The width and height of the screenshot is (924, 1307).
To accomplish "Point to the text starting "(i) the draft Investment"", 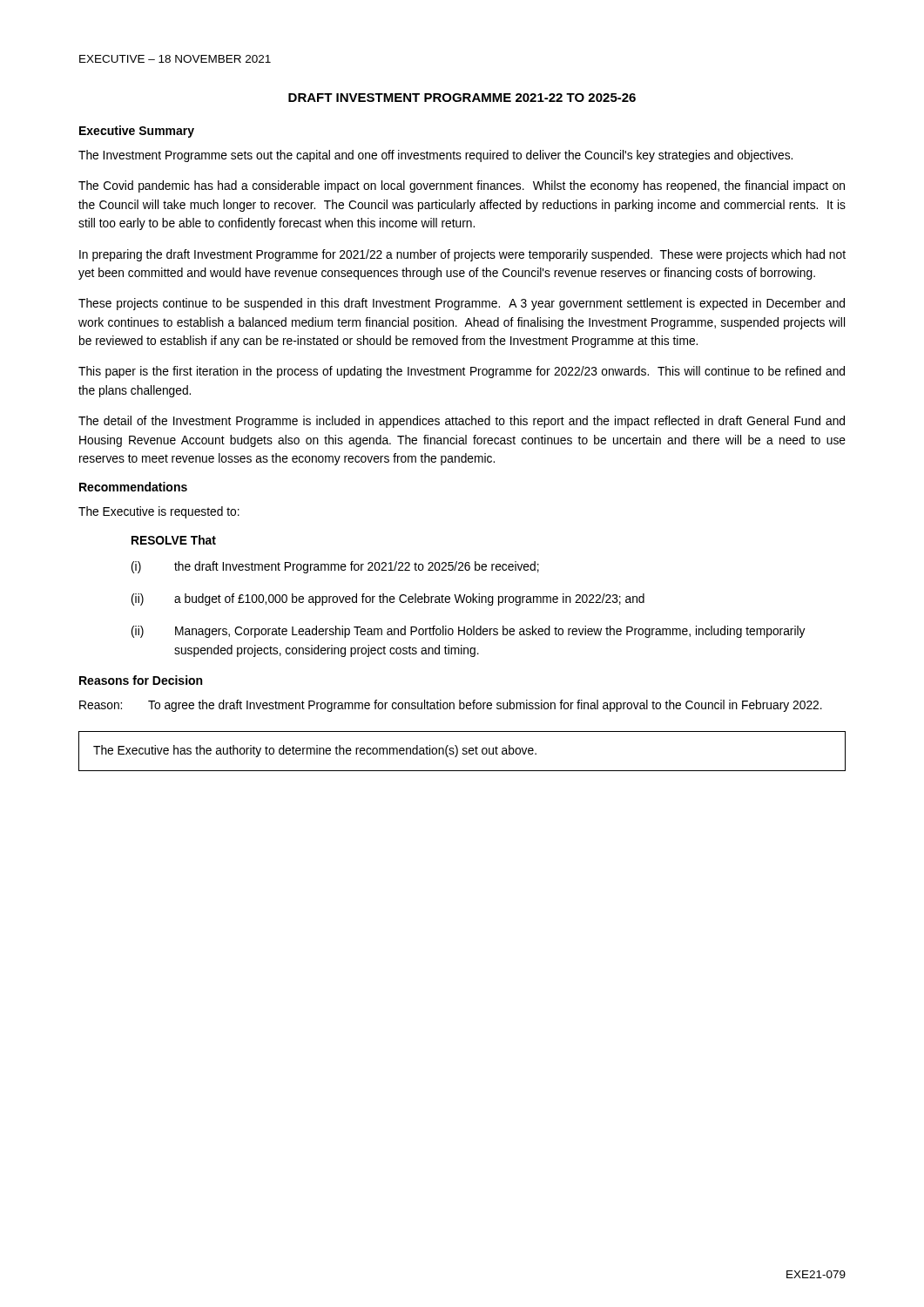I will point(488,567).
